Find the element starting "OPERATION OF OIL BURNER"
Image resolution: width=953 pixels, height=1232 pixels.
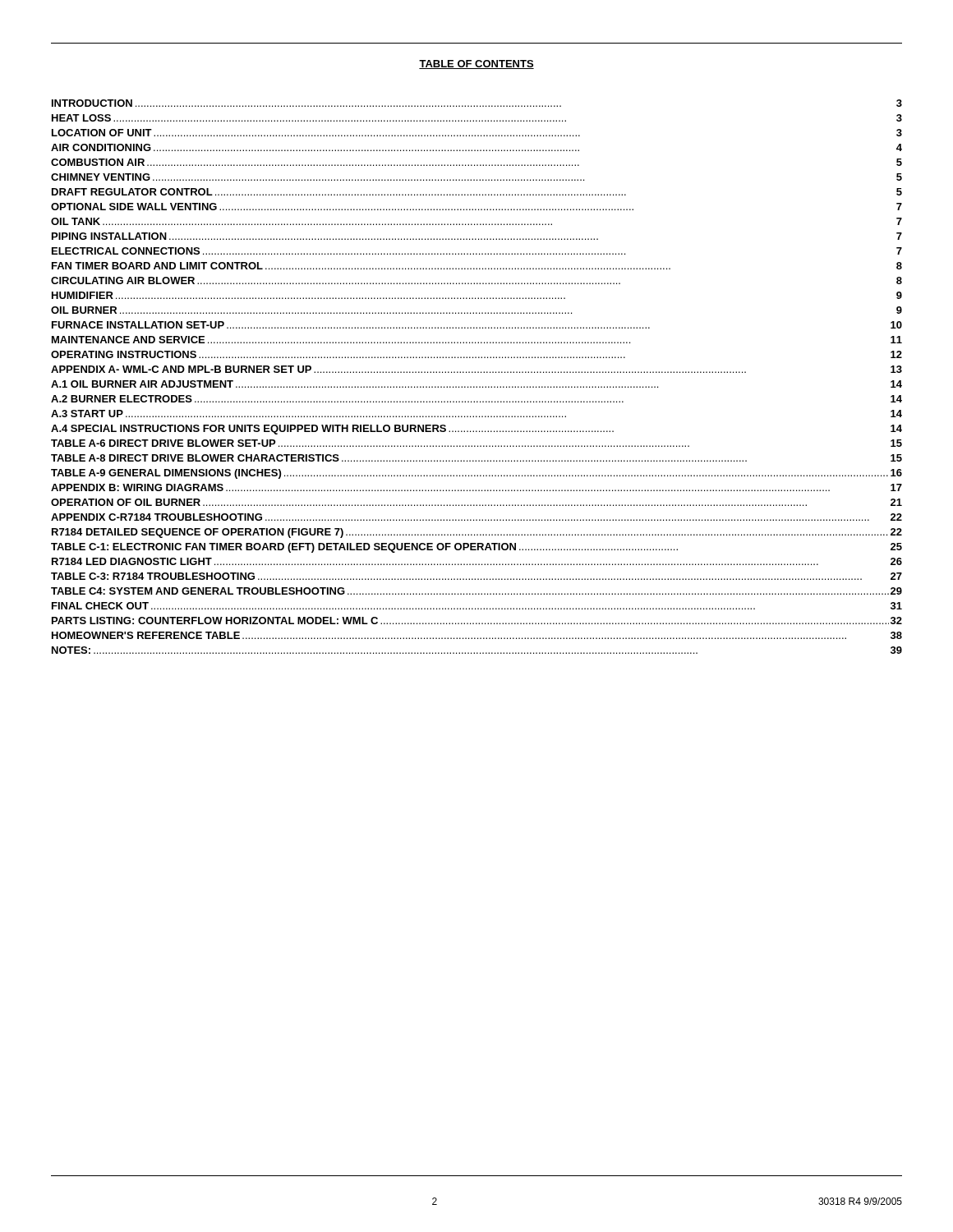pyautogui.click(x=476, y=503)
